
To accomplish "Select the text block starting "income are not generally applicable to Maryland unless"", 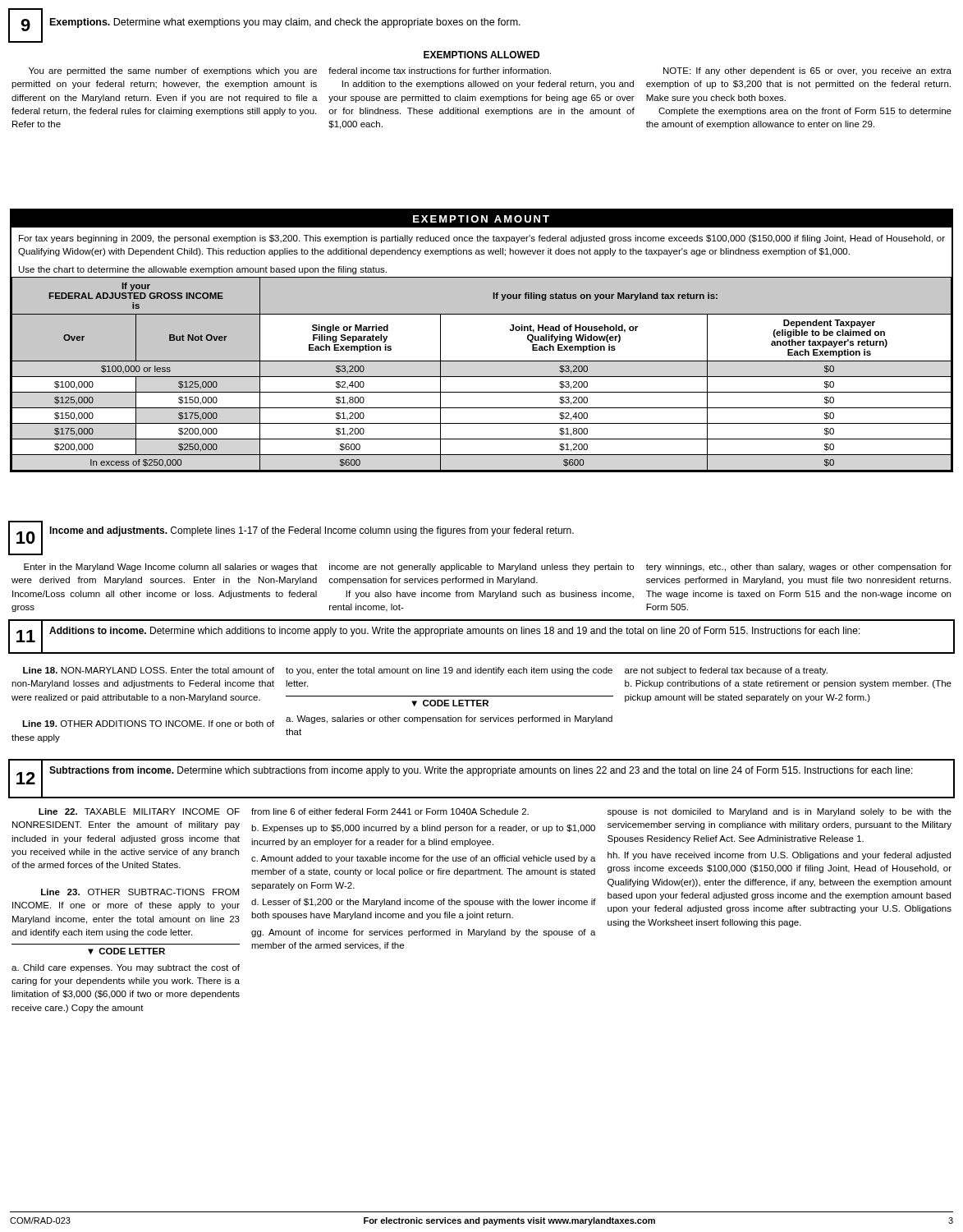I will click(482, 587).
